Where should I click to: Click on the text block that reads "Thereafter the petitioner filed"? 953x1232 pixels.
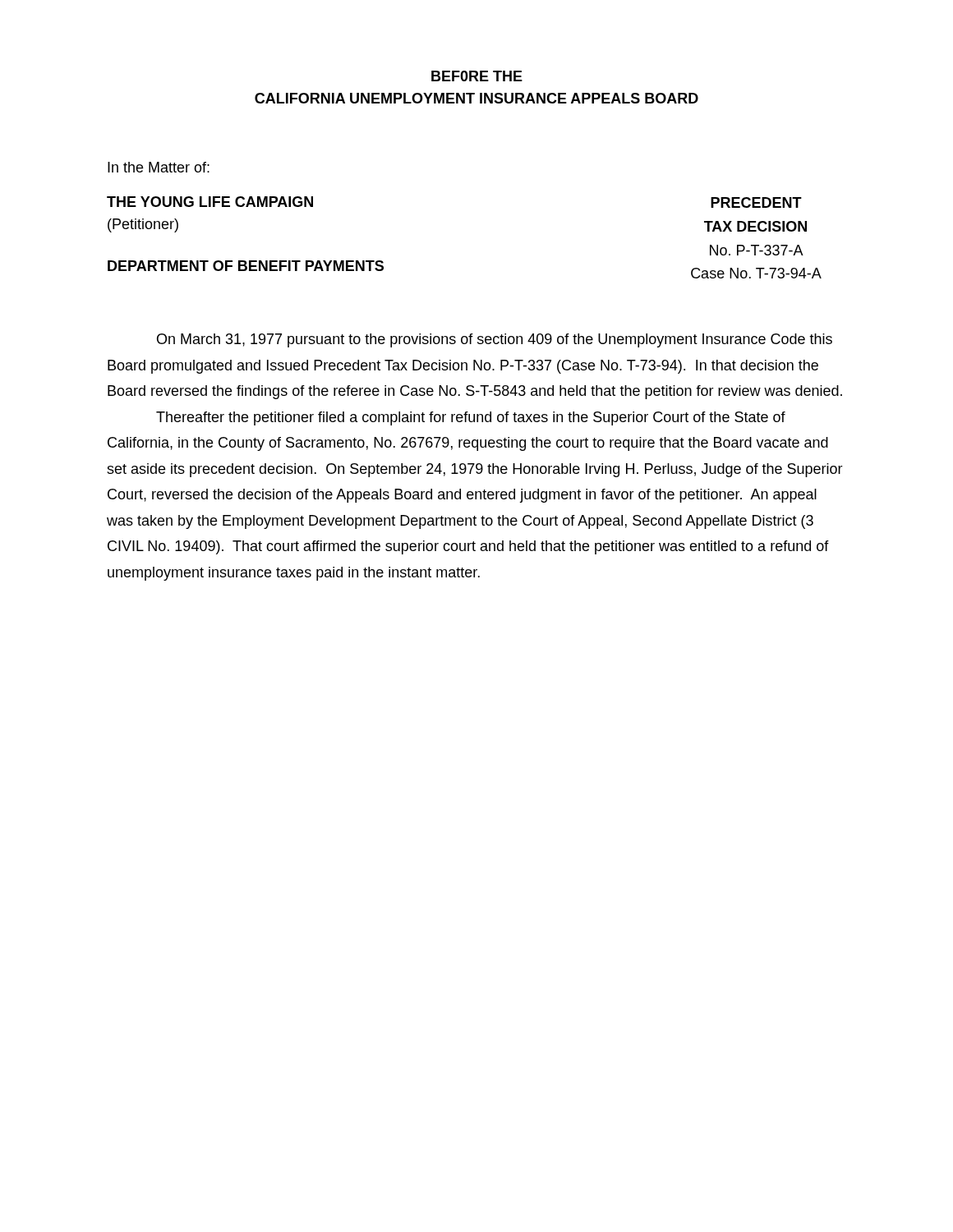pyautogui.click(x=476, y=495)
